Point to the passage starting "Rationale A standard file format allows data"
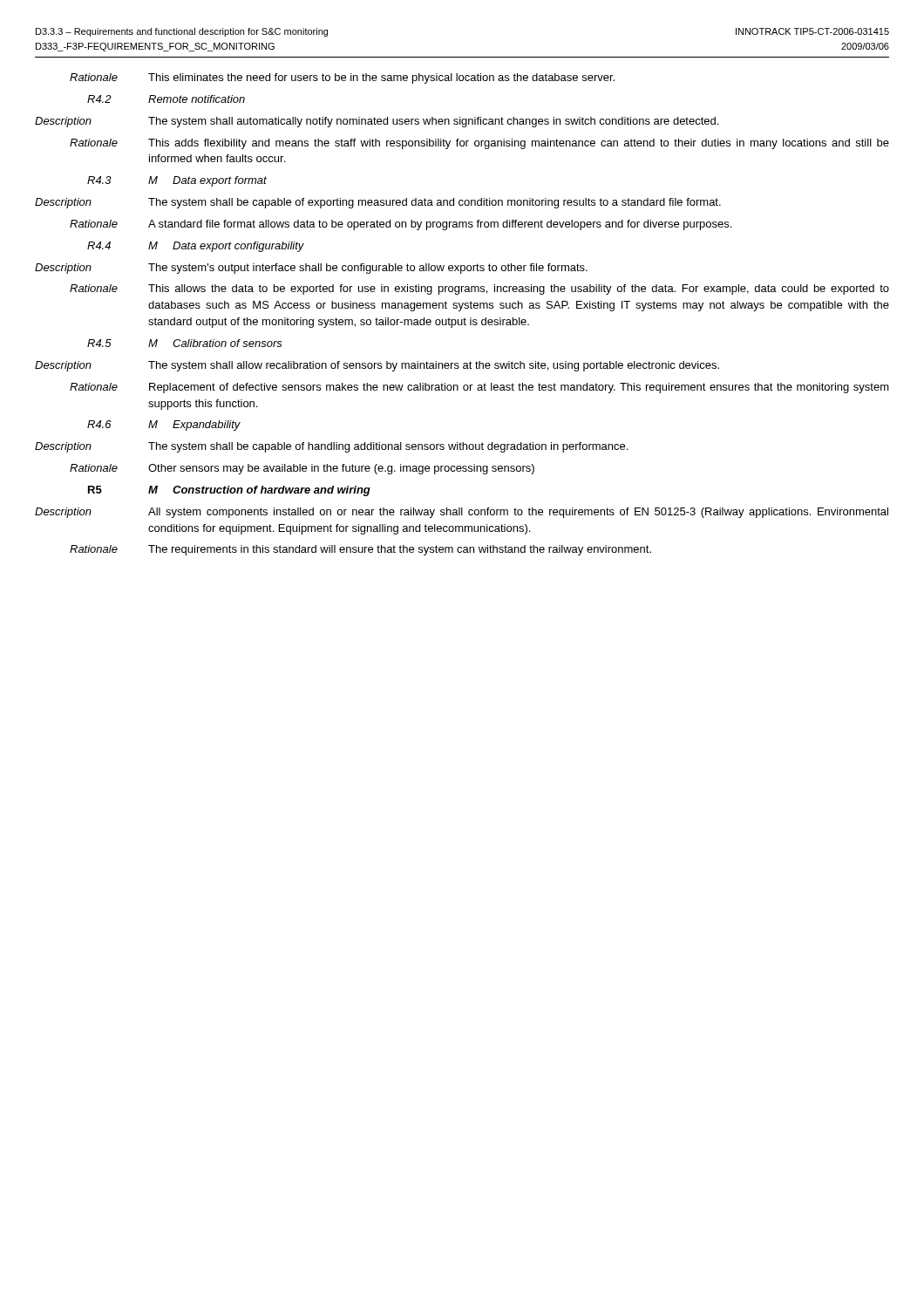Screen dimensions: 1308x924 (x=462, y=224)
